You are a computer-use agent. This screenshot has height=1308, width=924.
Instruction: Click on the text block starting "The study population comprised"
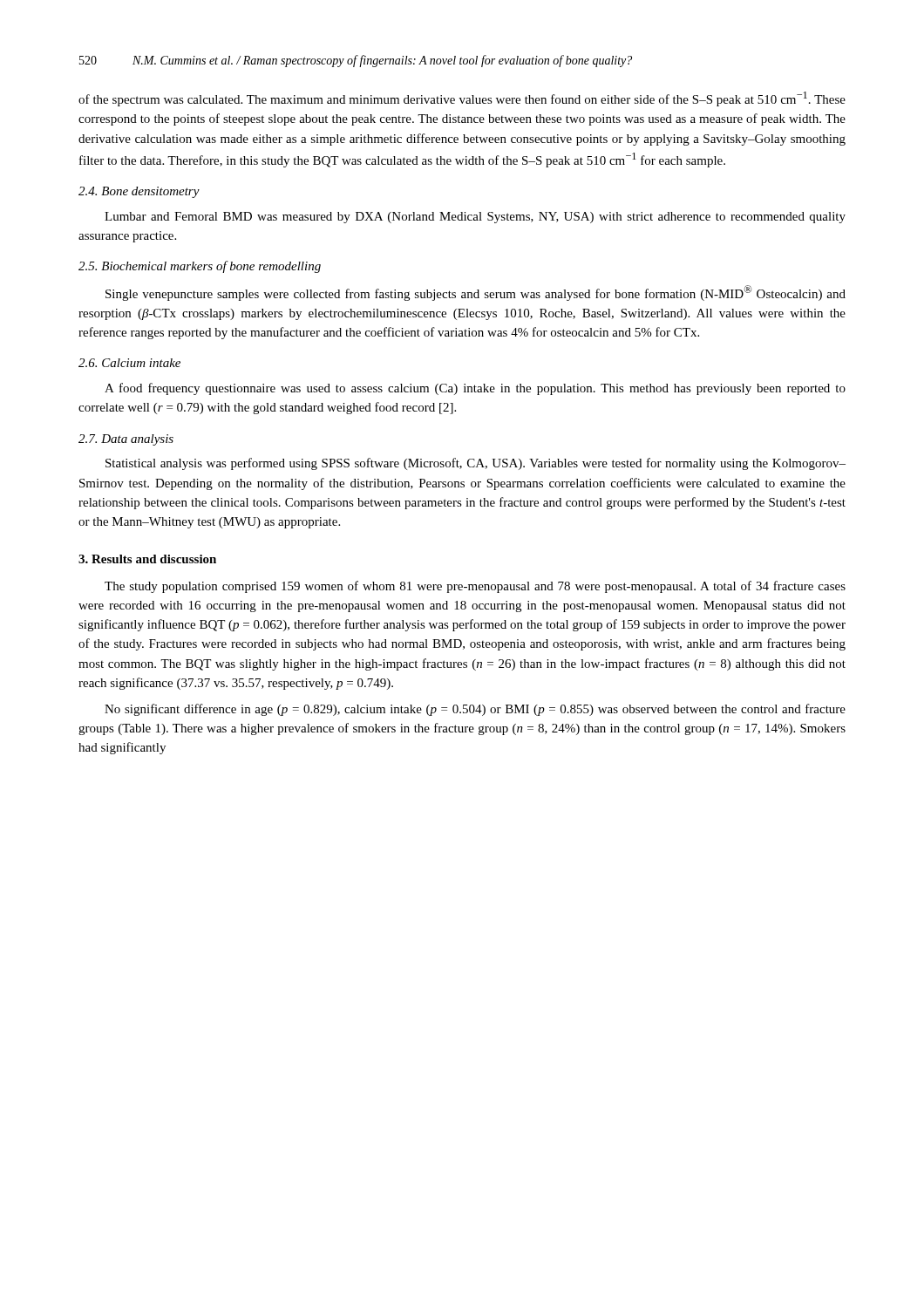(462, 634)
